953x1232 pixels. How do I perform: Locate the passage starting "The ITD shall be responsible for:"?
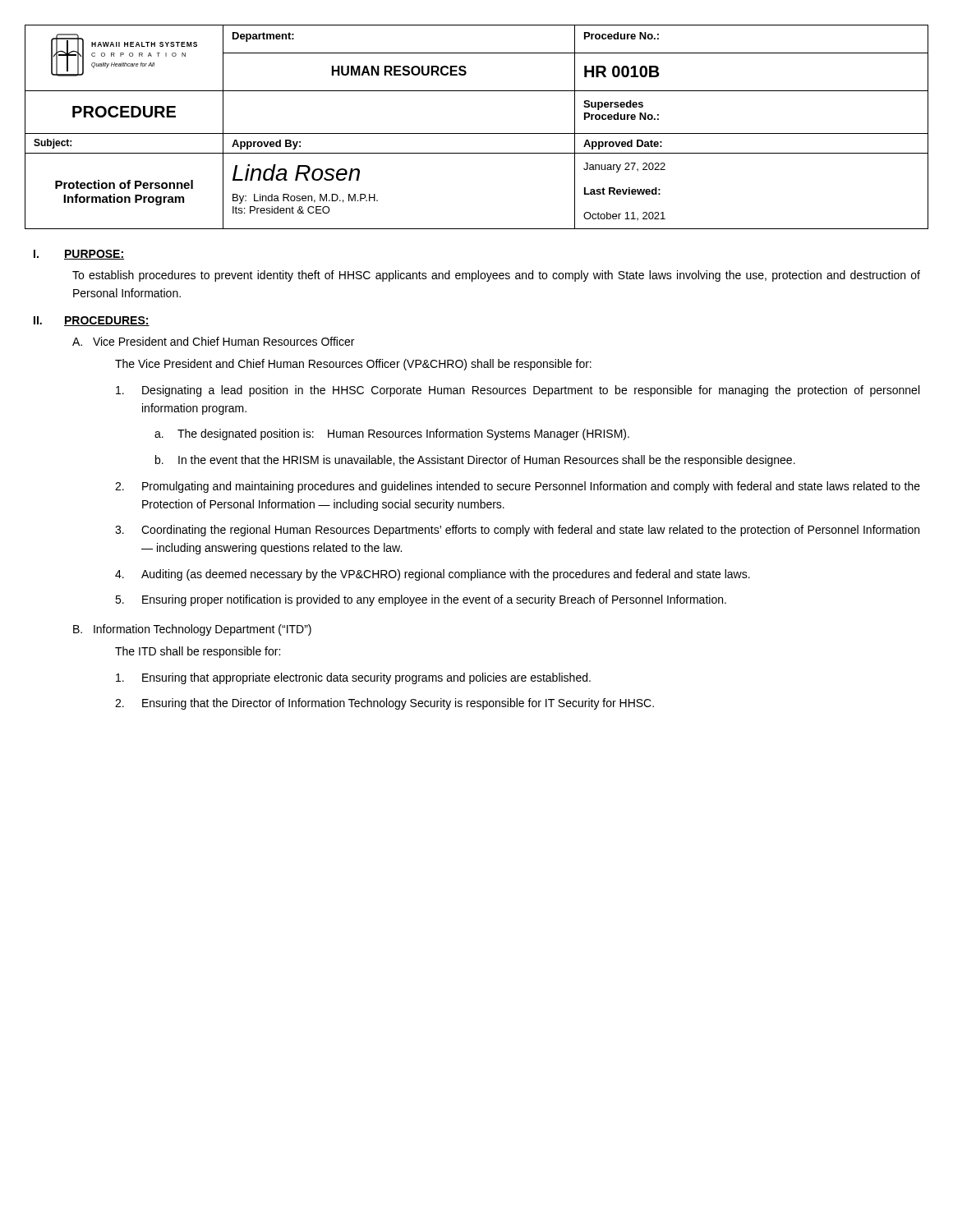[x=198, y=651]
